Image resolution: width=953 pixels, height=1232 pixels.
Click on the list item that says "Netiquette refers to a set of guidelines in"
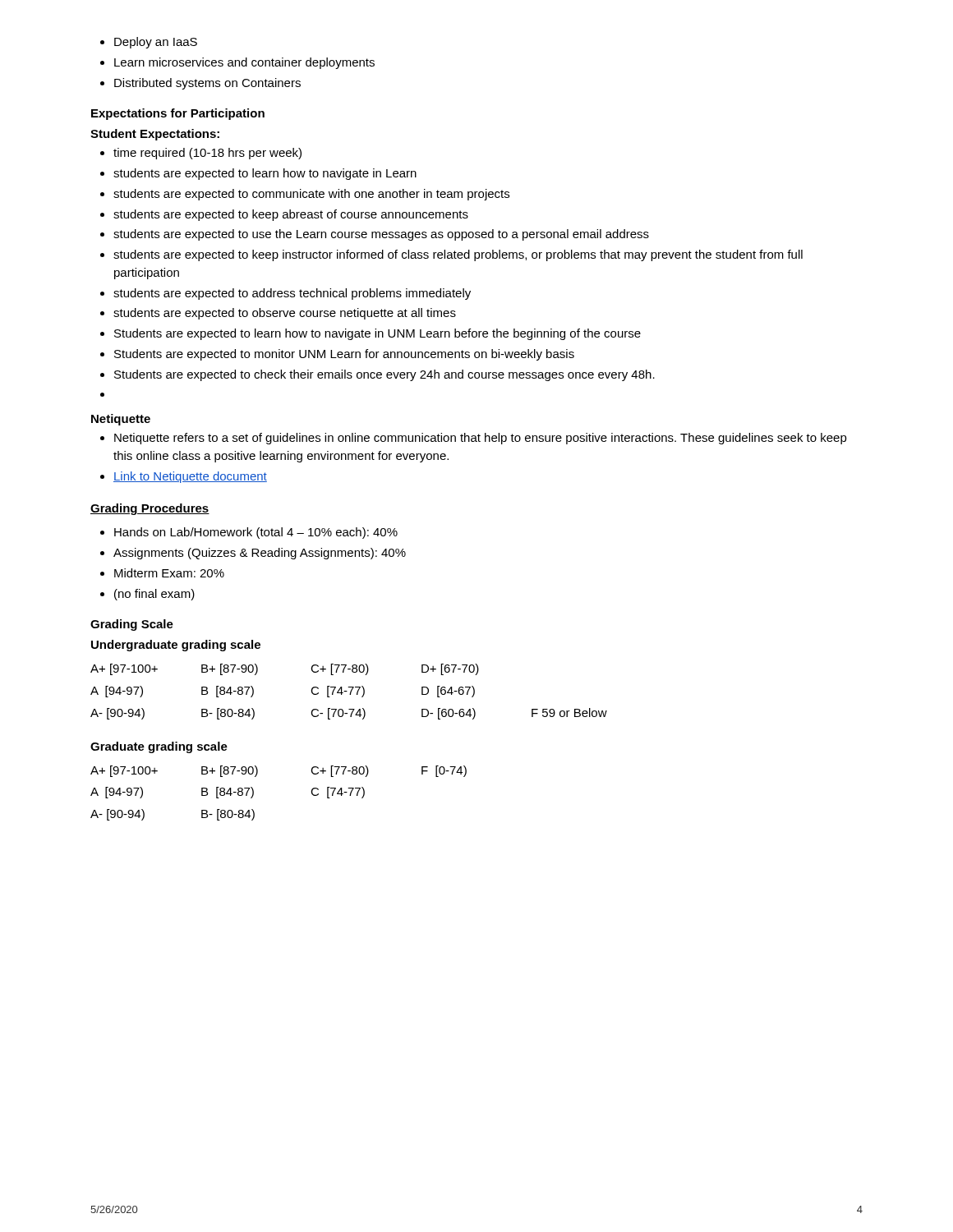coord(476,447)
